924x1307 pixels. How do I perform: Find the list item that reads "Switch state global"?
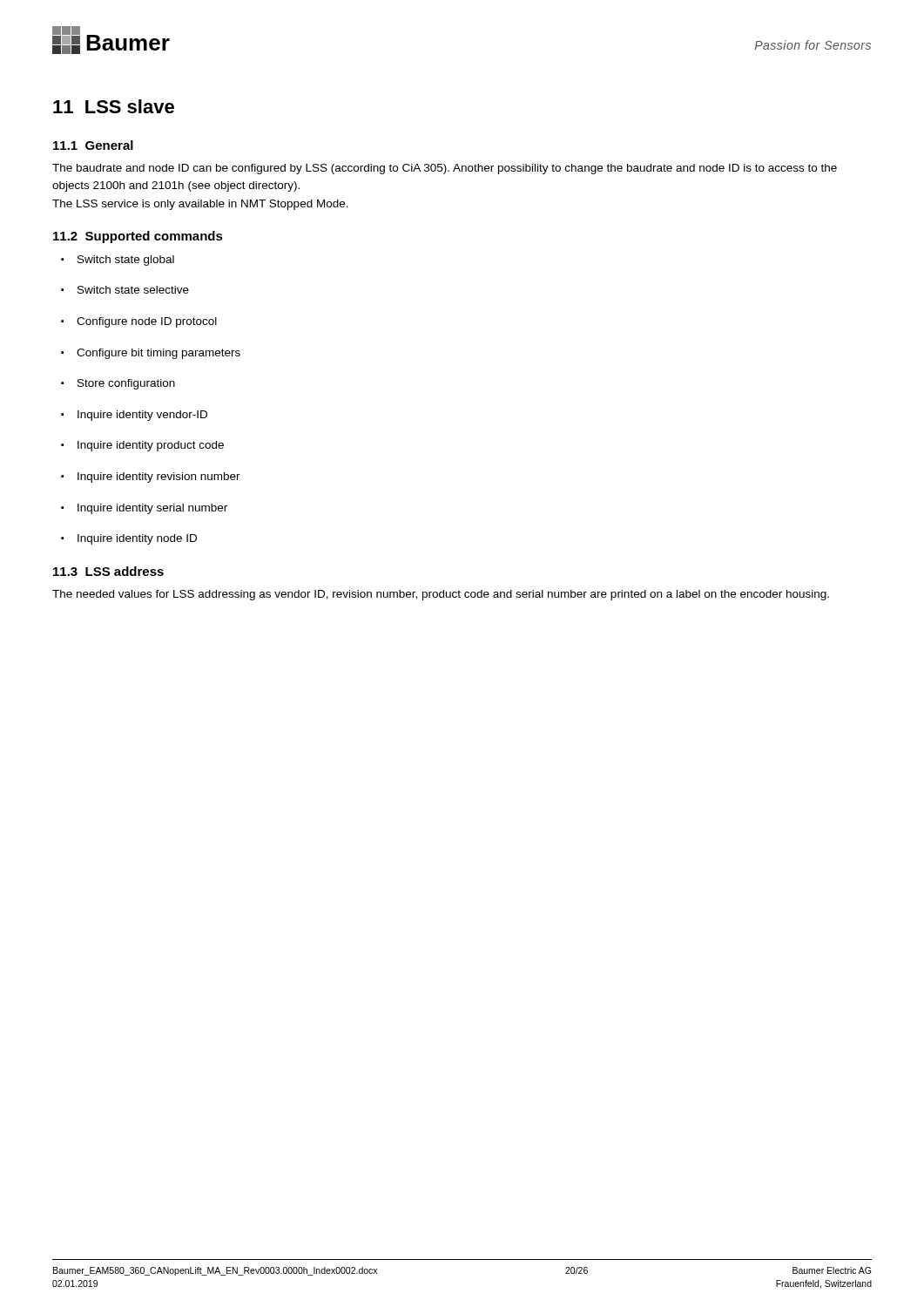coord(118,261)
